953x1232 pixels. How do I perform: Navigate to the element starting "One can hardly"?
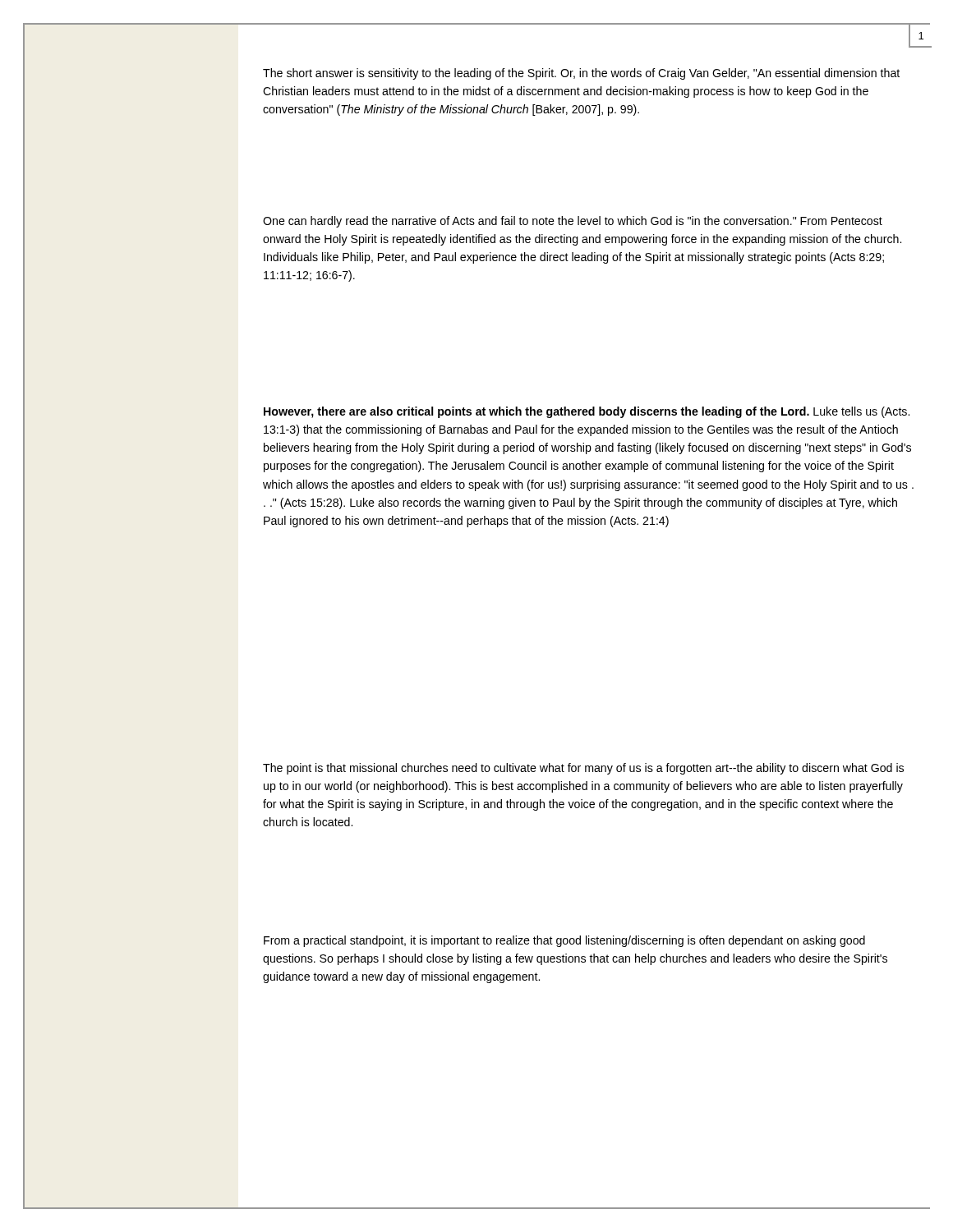click(583, 248)
